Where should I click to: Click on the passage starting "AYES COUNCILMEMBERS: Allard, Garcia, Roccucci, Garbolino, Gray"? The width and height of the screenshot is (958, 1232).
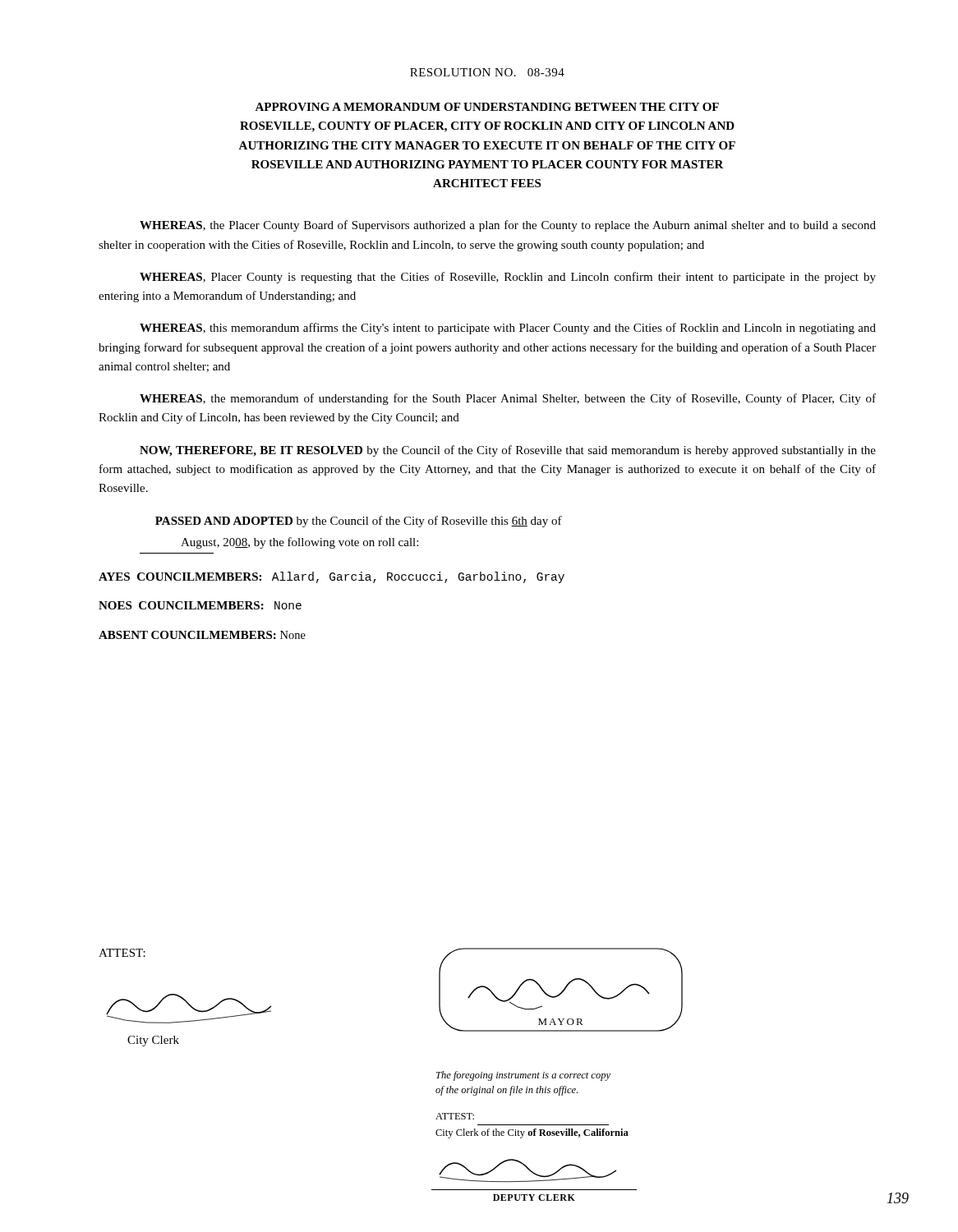[332, 577]
